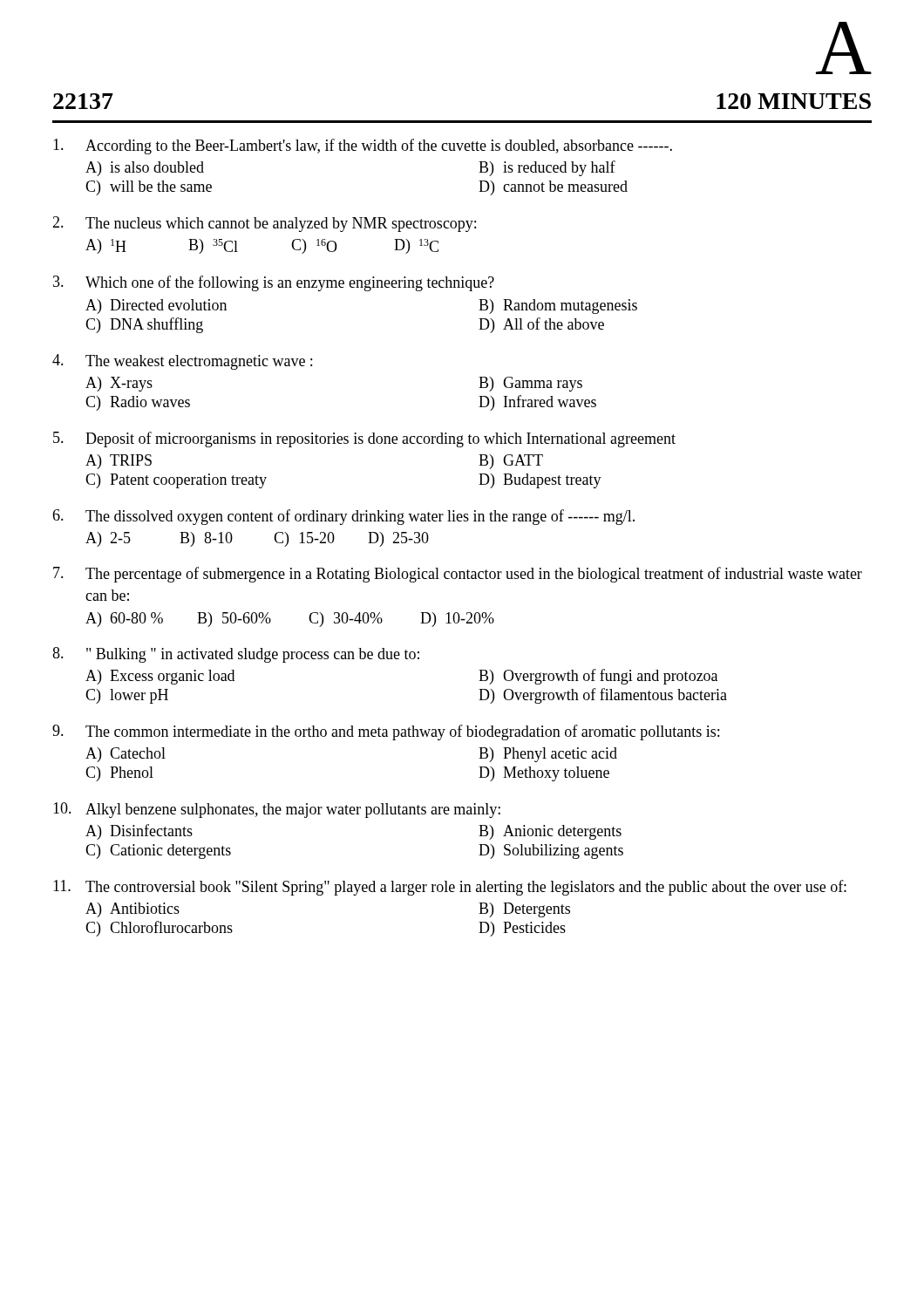Where is the passage that starts "8. " Bulking ""?

point(236,655)
